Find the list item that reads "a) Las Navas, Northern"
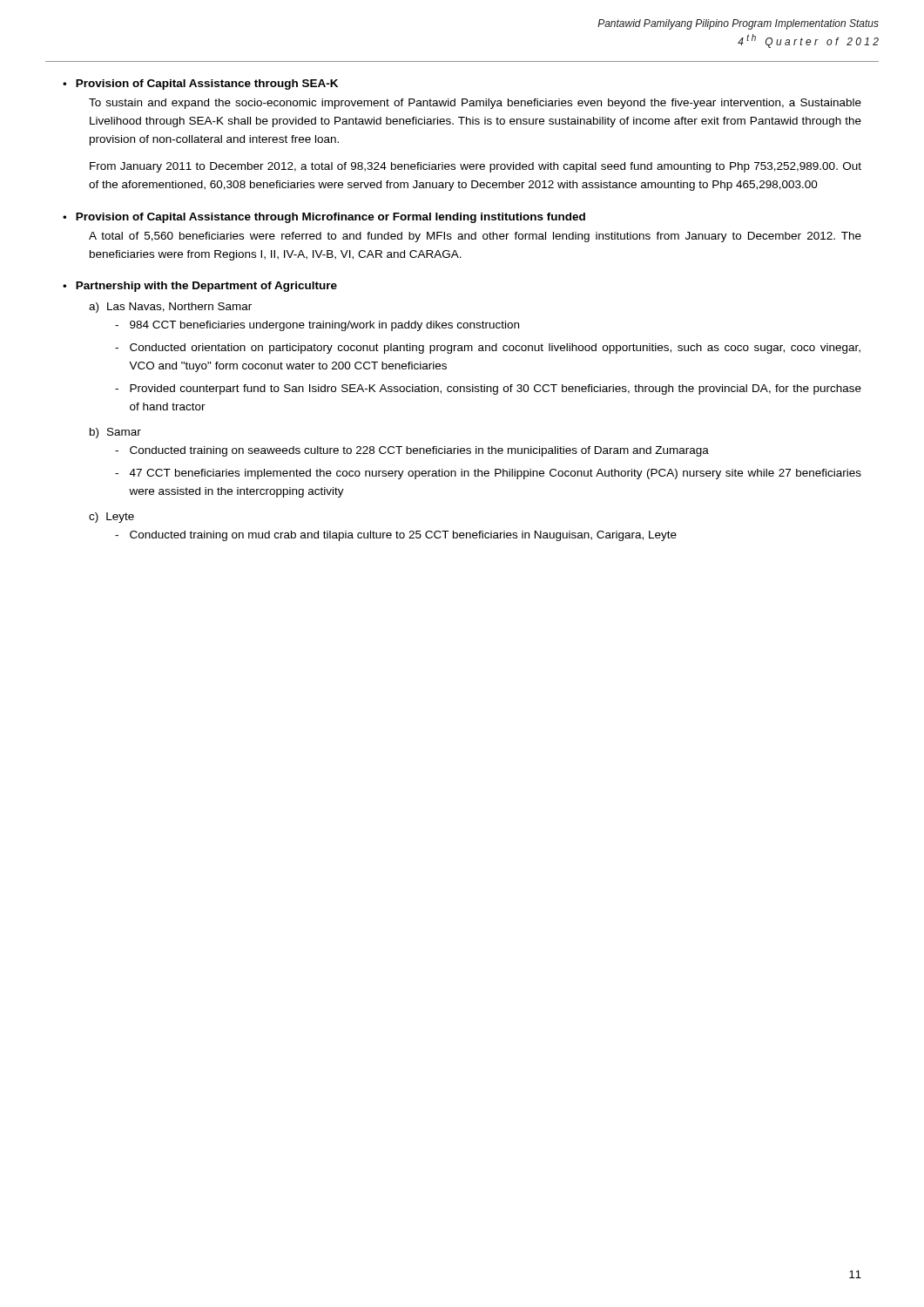Viewport: 924px width, 1307px height. tap(170, 307)
